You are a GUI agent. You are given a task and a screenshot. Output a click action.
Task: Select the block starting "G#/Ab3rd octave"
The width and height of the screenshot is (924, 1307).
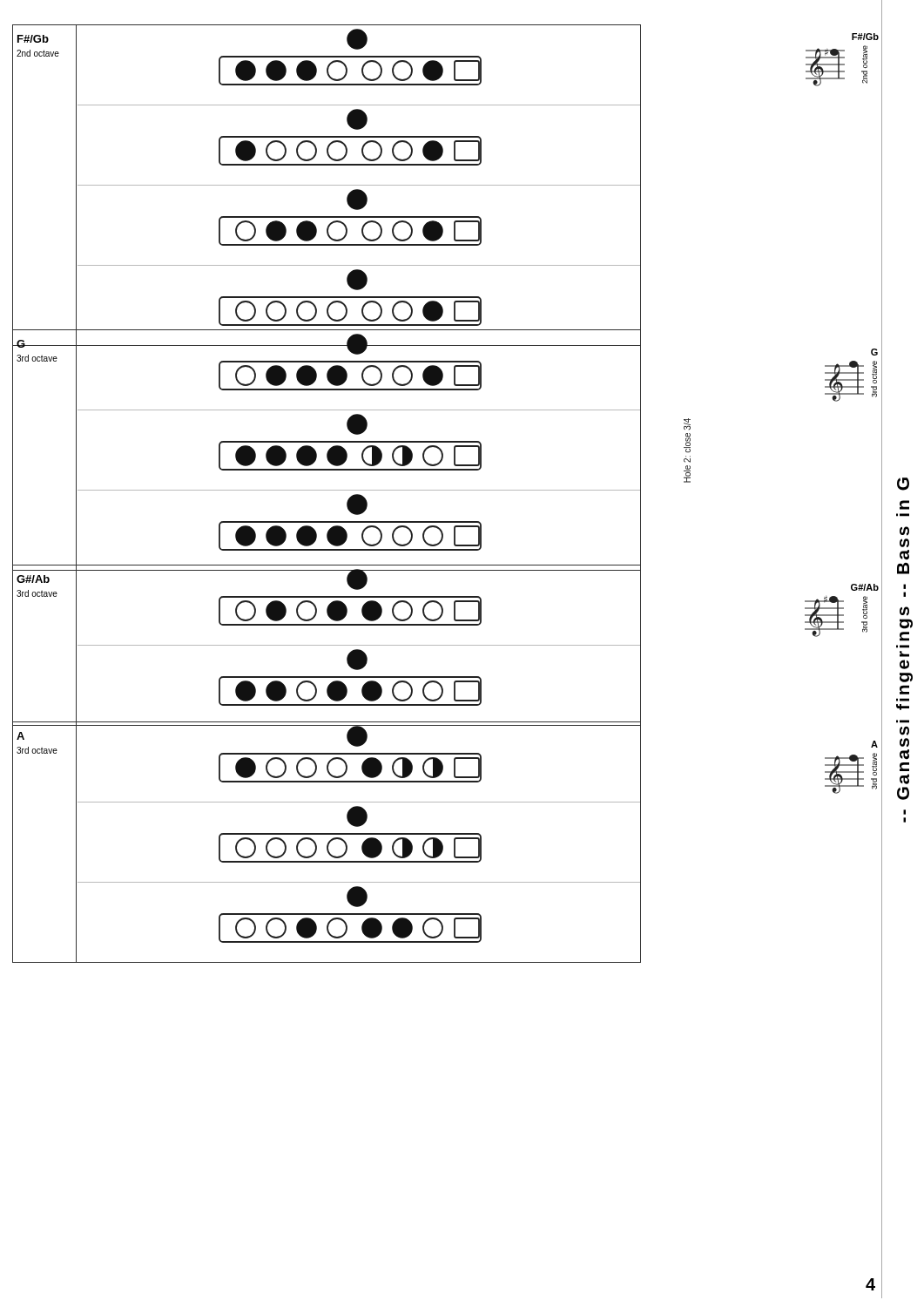pos(37,585)
